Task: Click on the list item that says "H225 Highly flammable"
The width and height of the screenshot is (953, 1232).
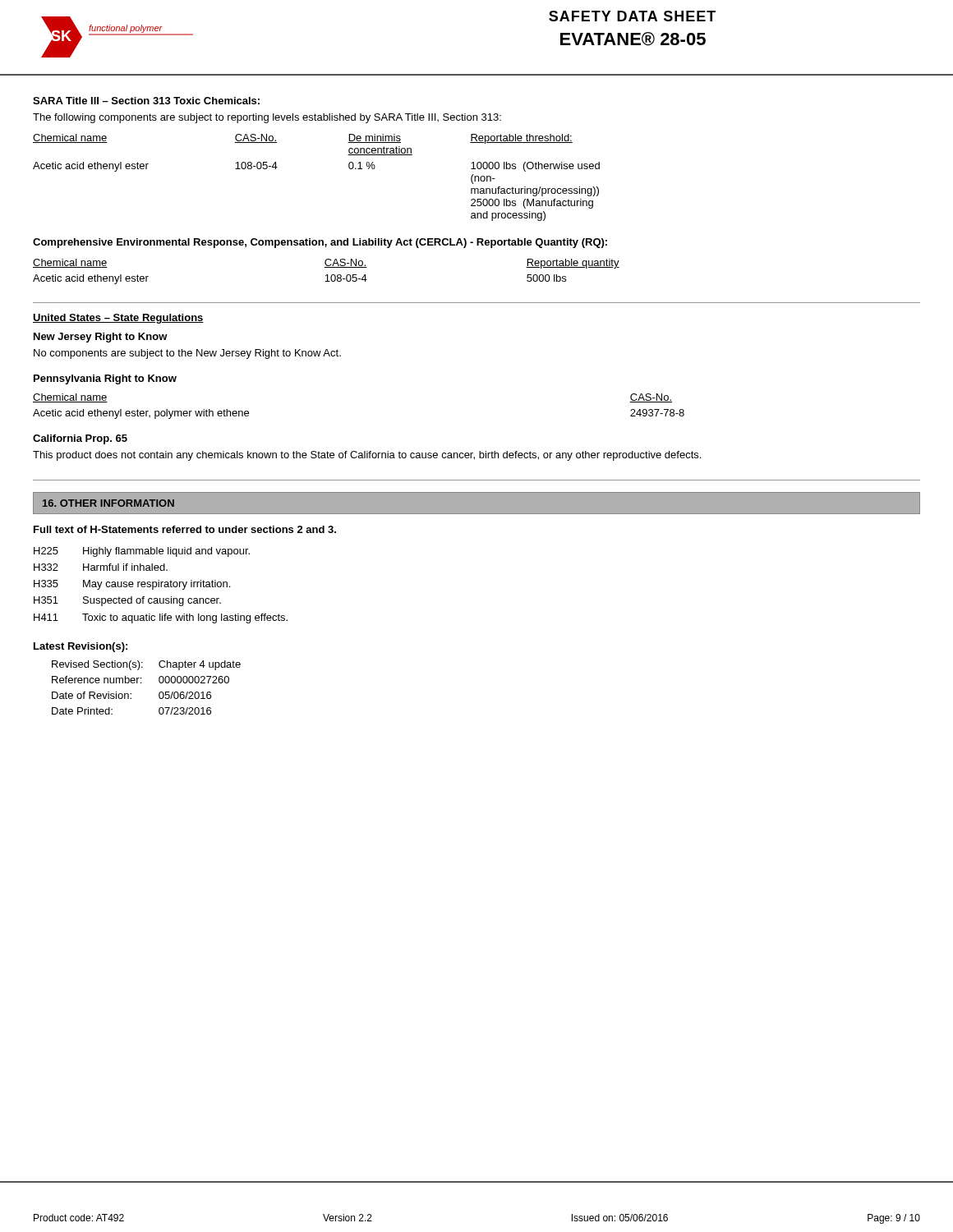Action: coord(142,552)
